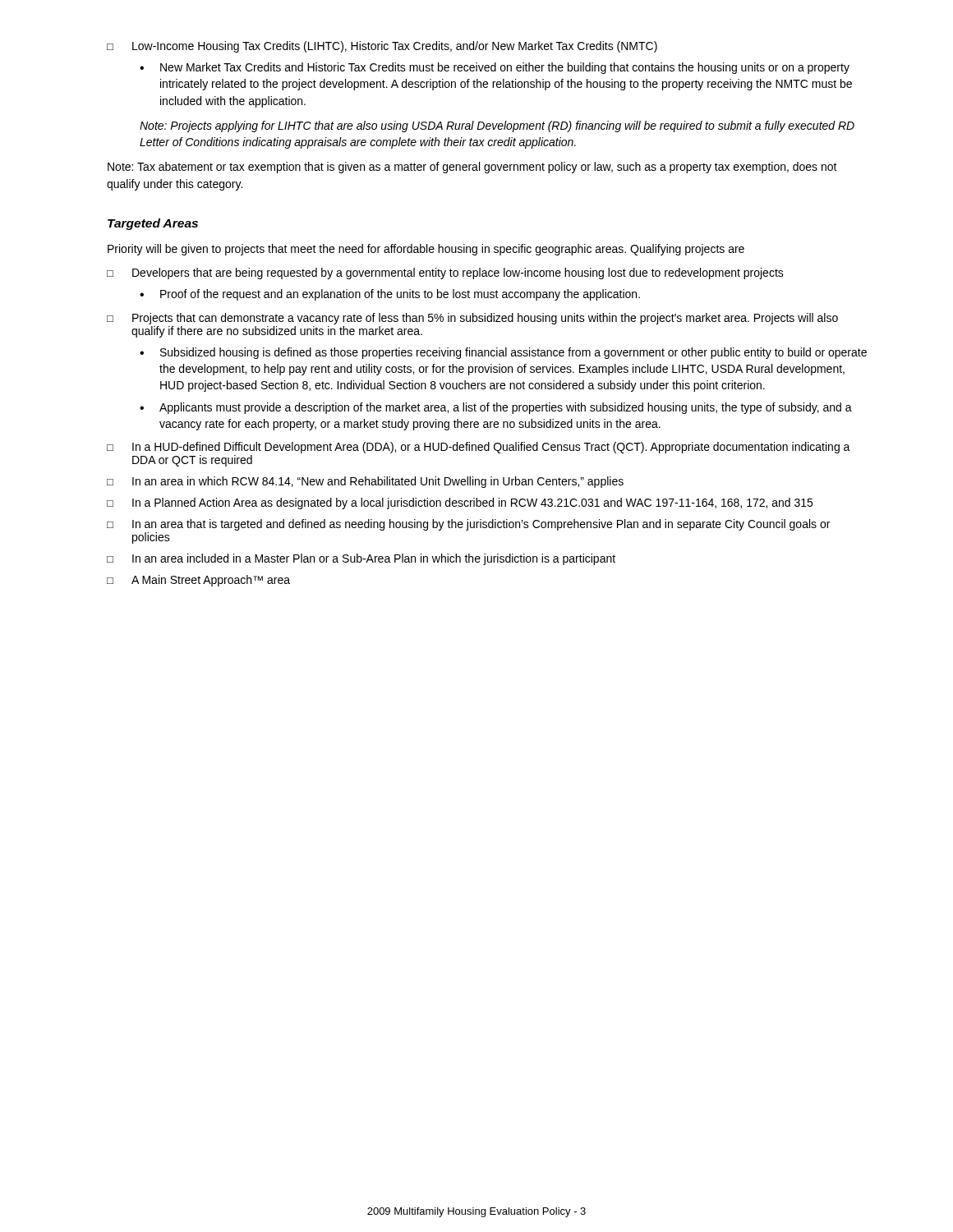
Task: Click on the block starting "□ Developers that"
Action: [489, 285]
